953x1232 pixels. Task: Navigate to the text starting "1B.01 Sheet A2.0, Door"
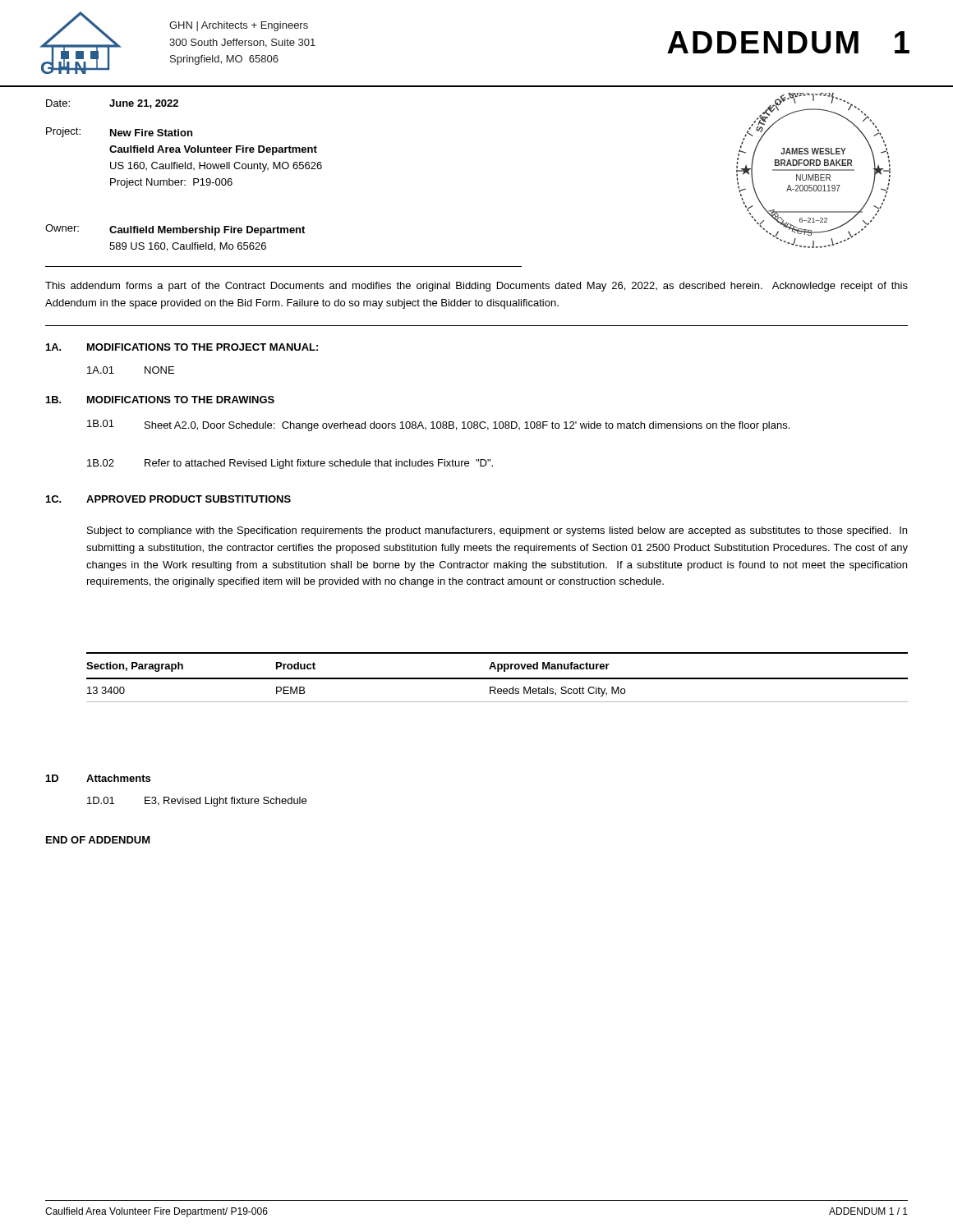(493, 426)
